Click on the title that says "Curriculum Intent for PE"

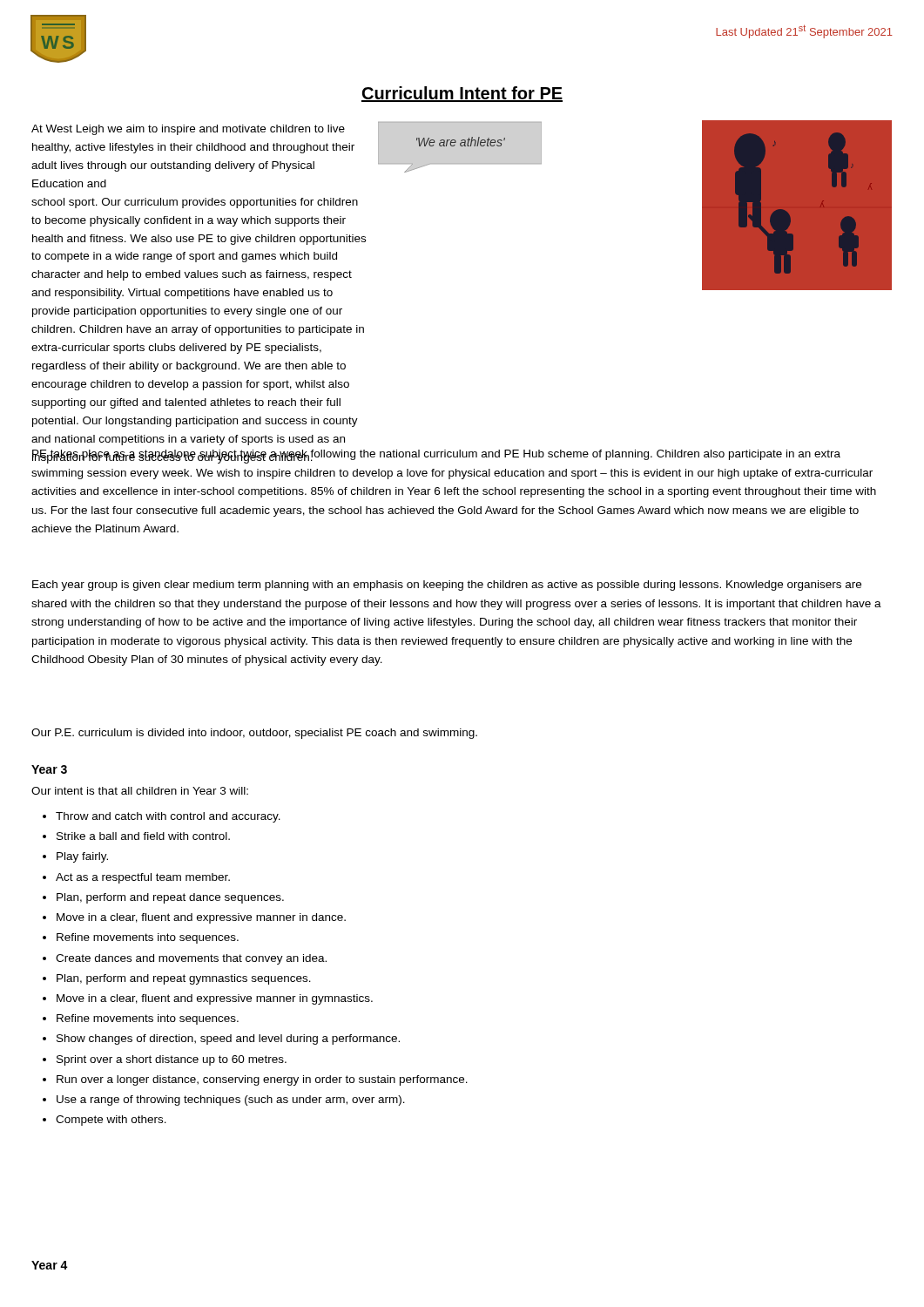[462, 93]
